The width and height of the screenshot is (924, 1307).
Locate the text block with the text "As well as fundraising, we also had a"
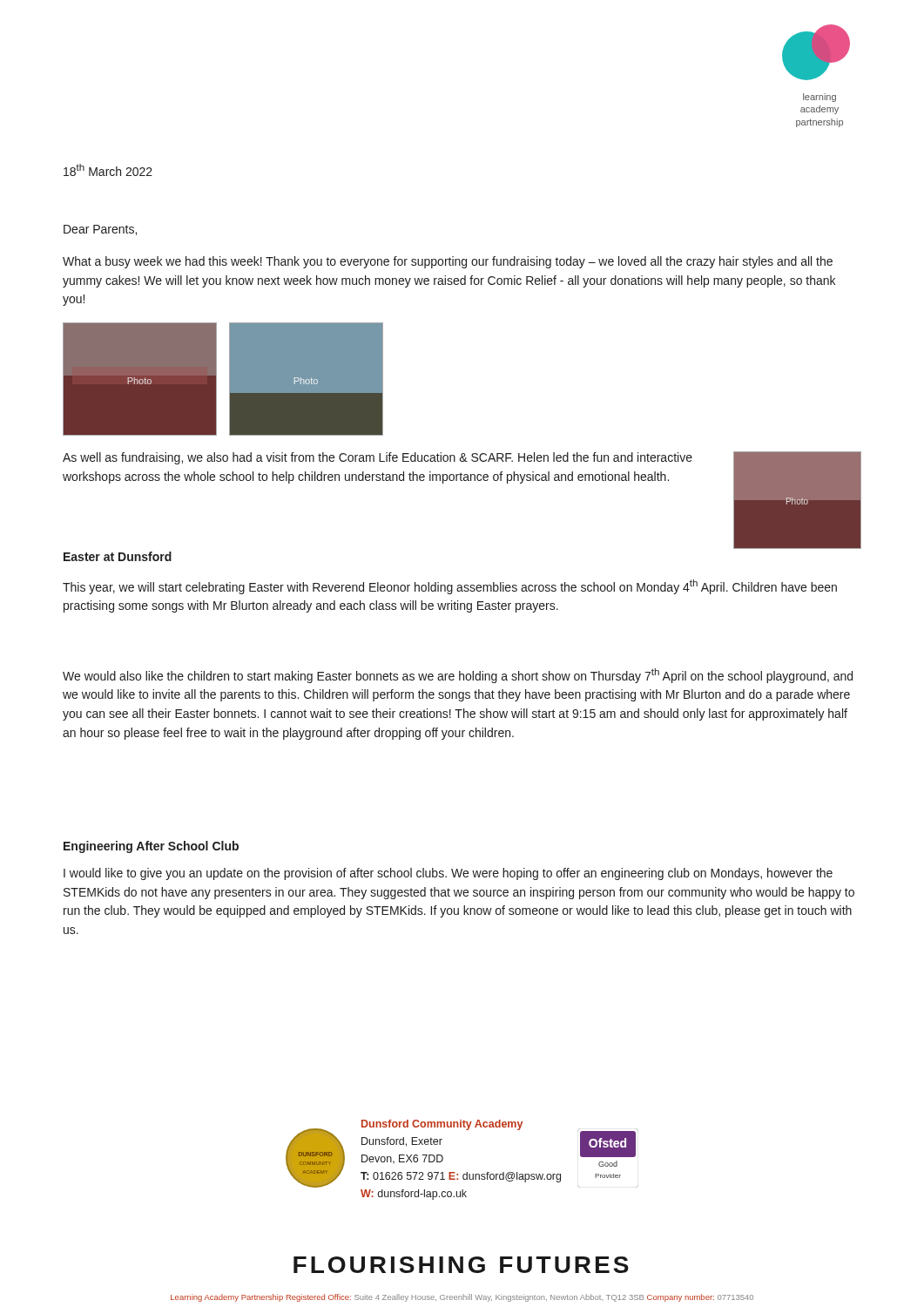coord(378,467)
